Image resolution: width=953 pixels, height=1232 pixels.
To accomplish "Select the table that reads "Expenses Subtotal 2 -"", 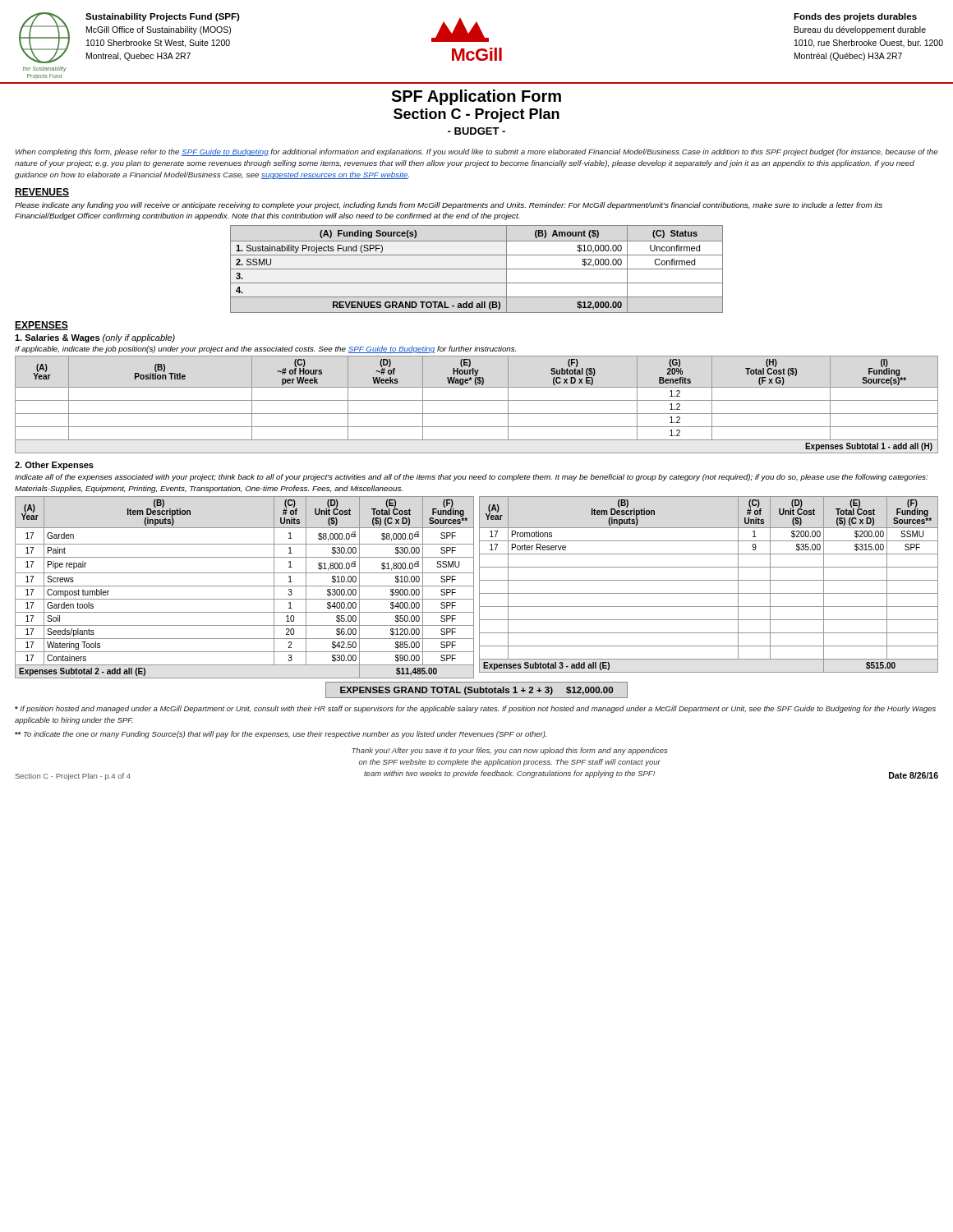I will pyautogui.click(x=476, y=587).
